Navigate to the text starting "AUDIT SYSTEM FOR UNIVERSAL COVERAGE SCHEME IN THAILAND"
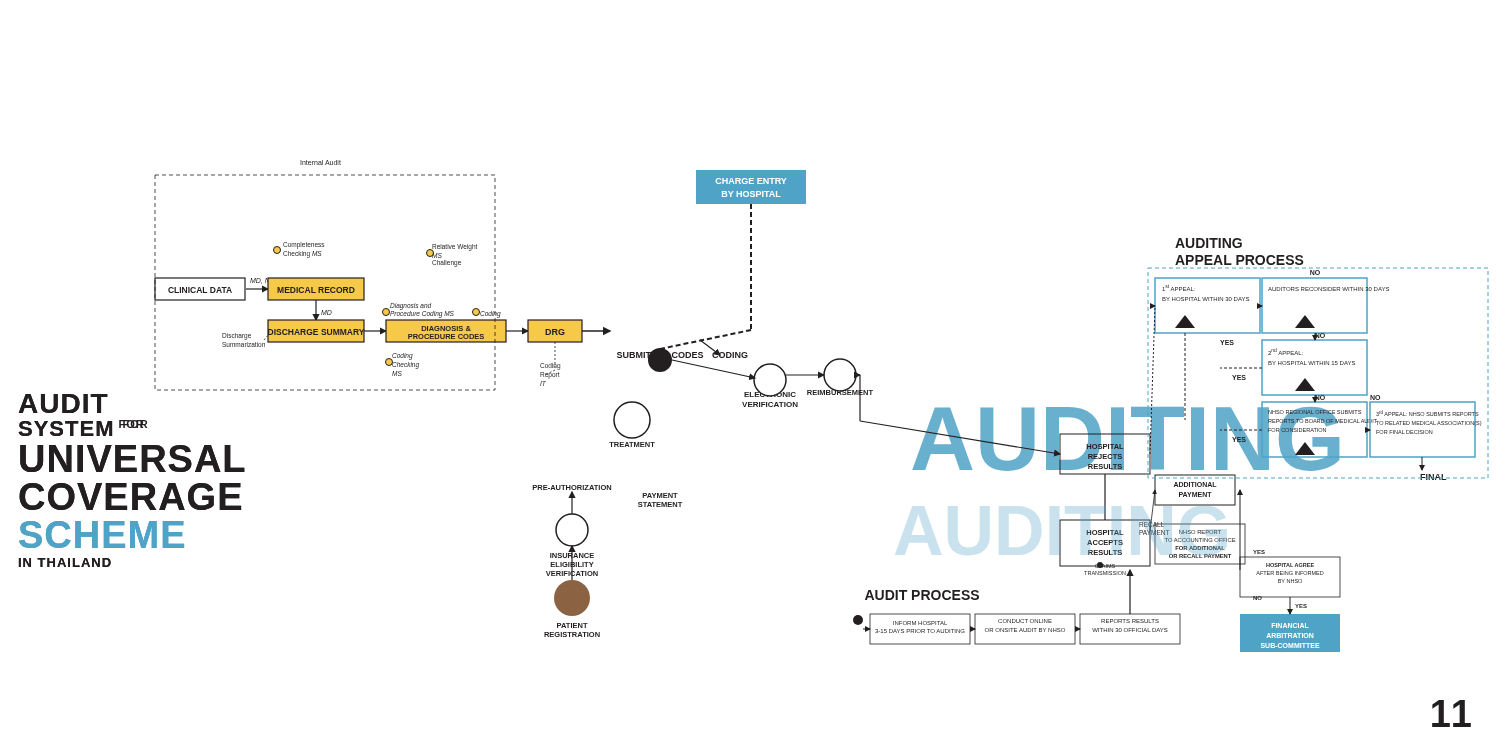The image size is (1500, 750). [132, 480]
